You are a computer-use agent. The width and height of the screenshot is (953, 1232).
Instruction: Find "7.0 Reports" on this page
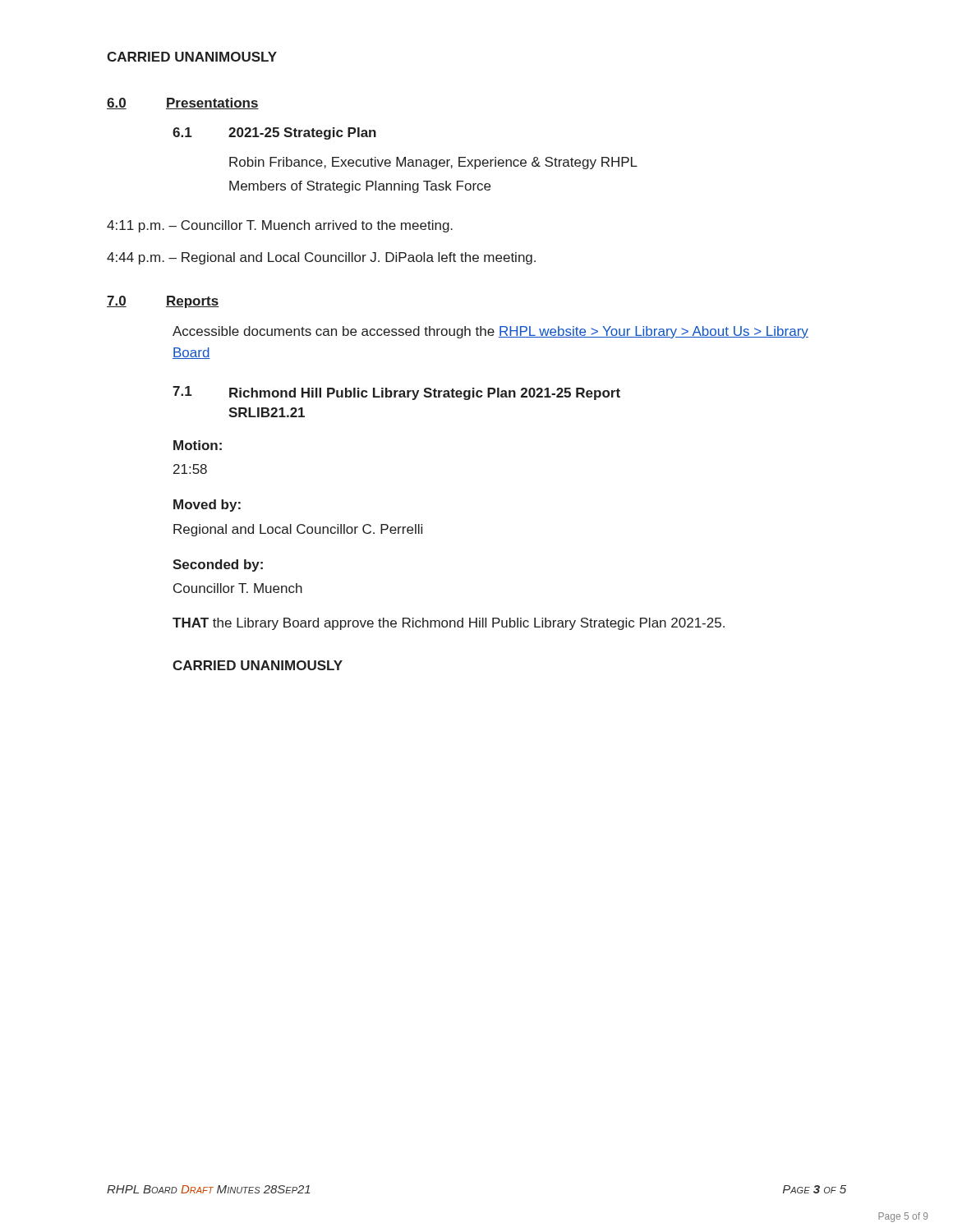click(x=163, y=301)
